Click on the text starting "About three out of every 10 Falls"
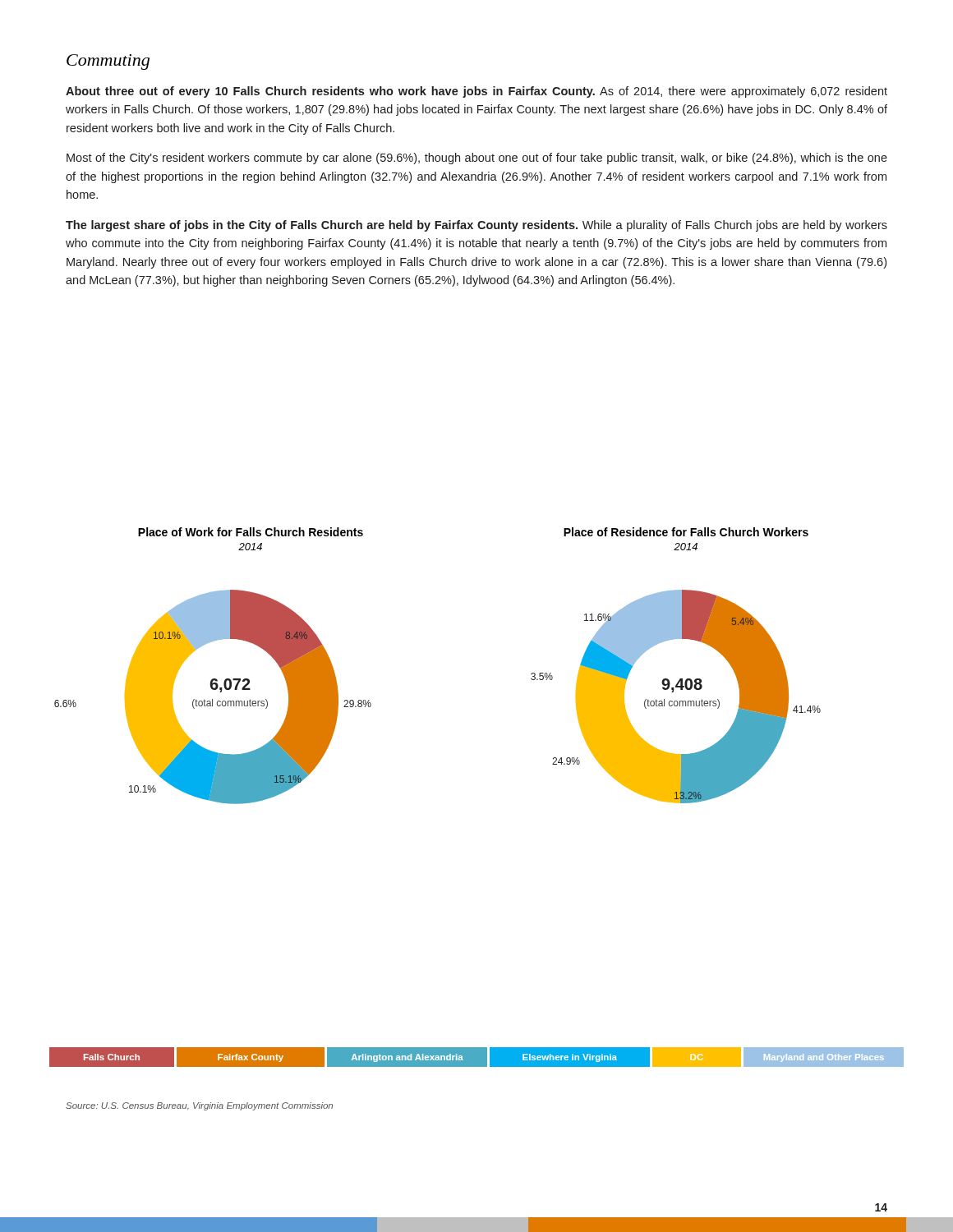Viewport: 953px width, 1232px height. (476, 110)
